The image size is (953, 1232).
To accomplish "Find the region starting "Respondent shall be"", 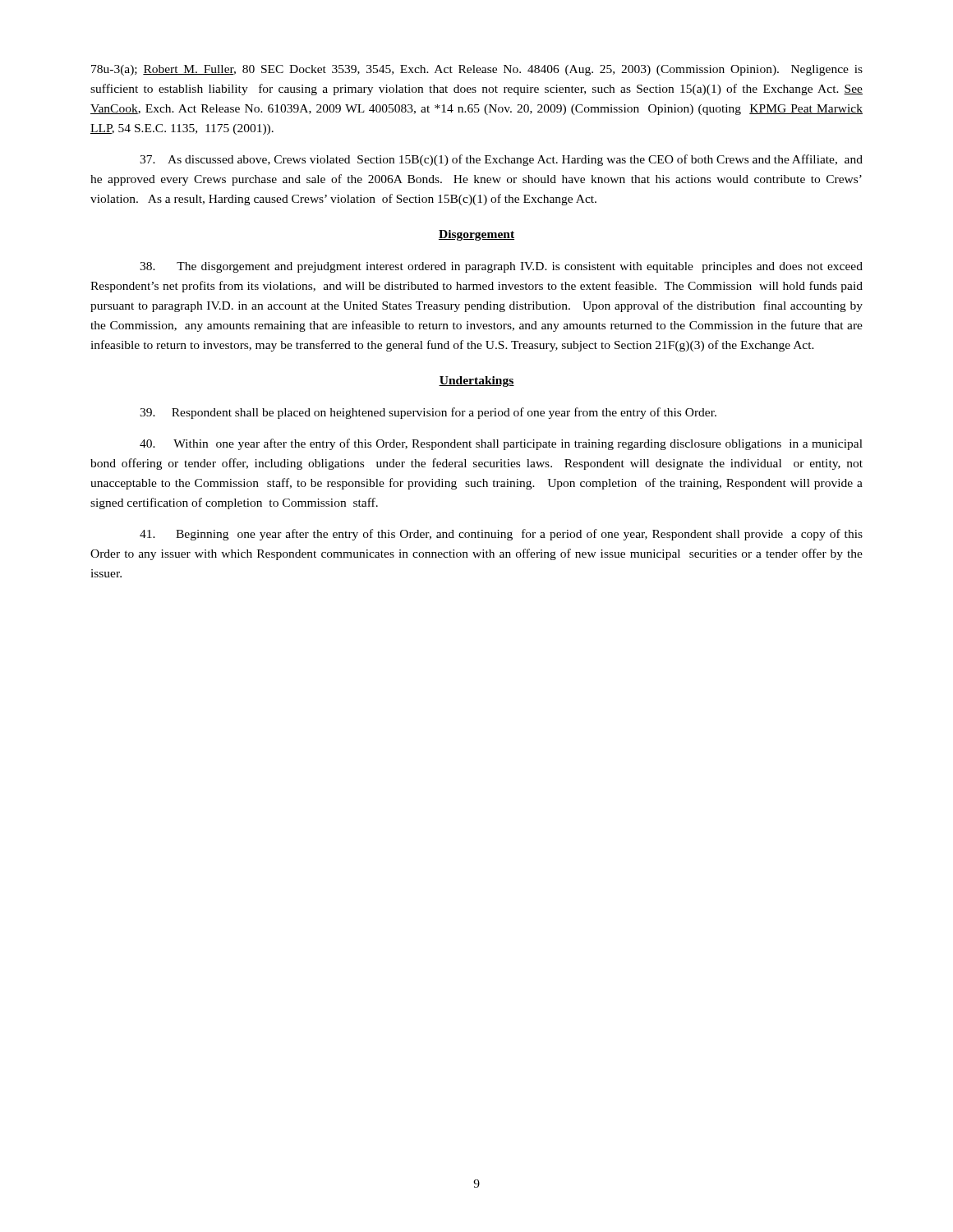I will coord(476,412).
